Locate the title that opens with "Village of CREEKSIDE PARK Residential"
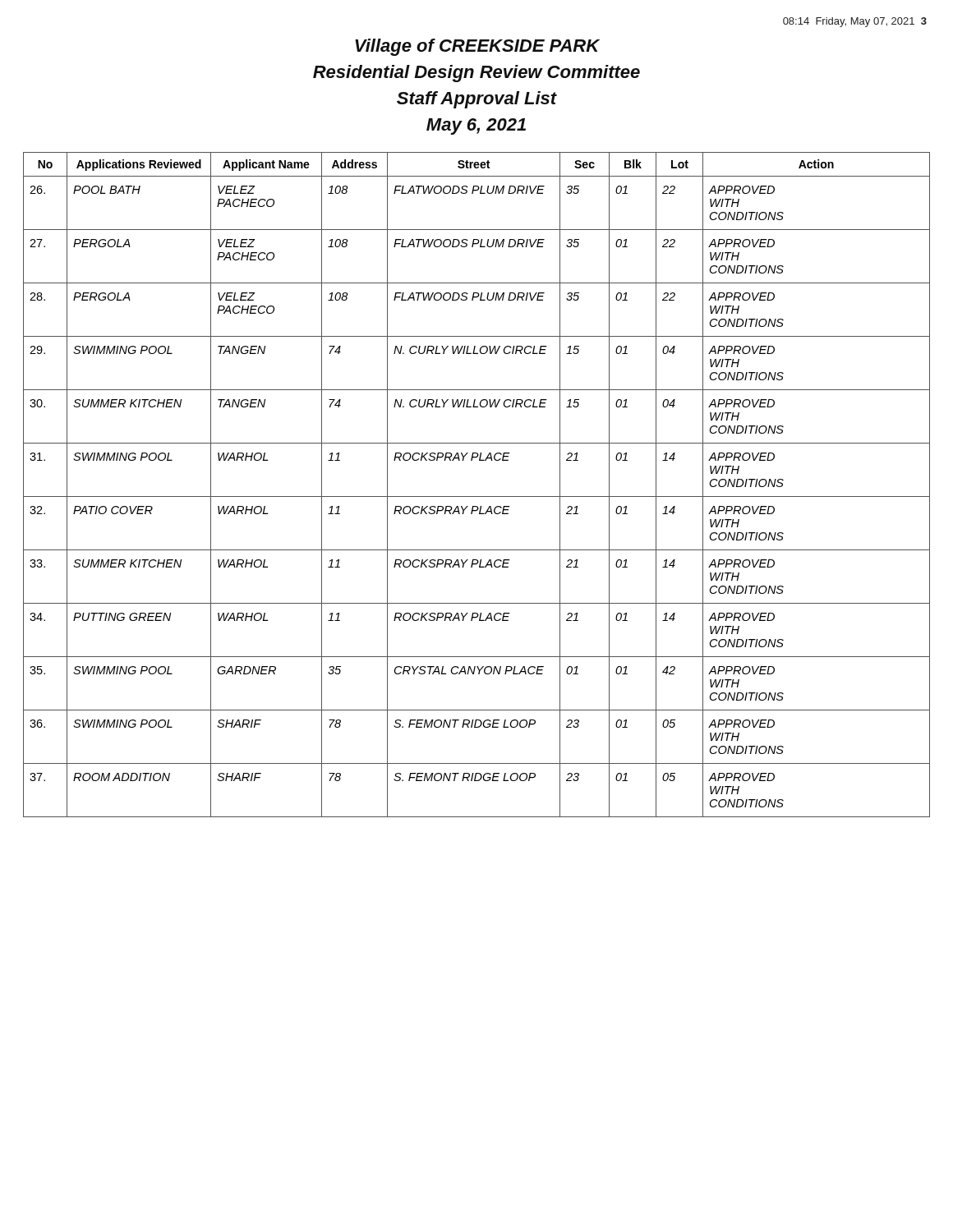This screenshot has width=953, height=1232. pos(476,85)
